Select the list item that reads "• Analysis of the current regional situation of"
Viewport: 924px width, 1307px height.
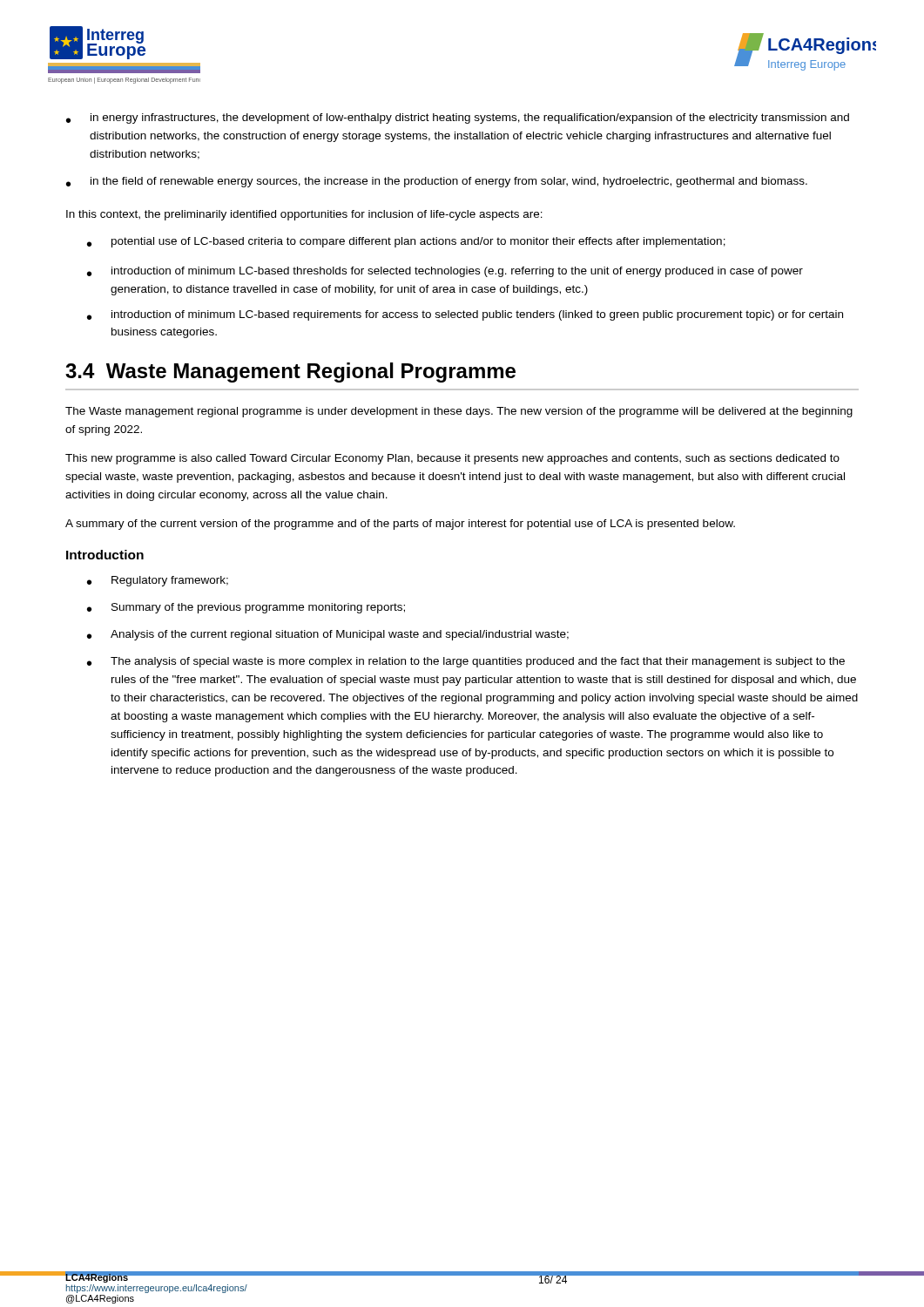(x=472, y=636)
